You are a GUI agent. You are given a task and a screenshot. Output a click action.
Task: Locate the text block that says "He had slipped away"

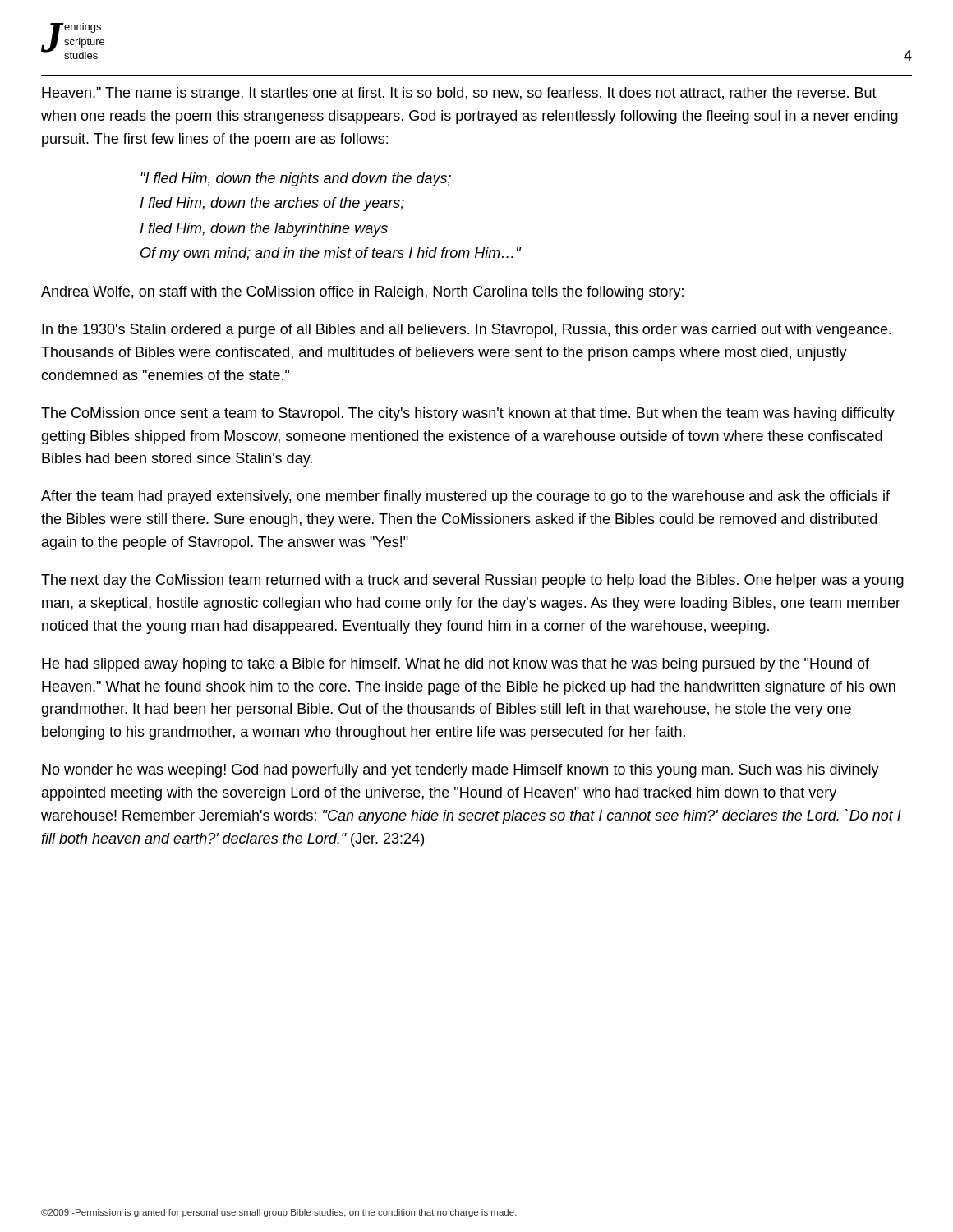click(469, 698)
